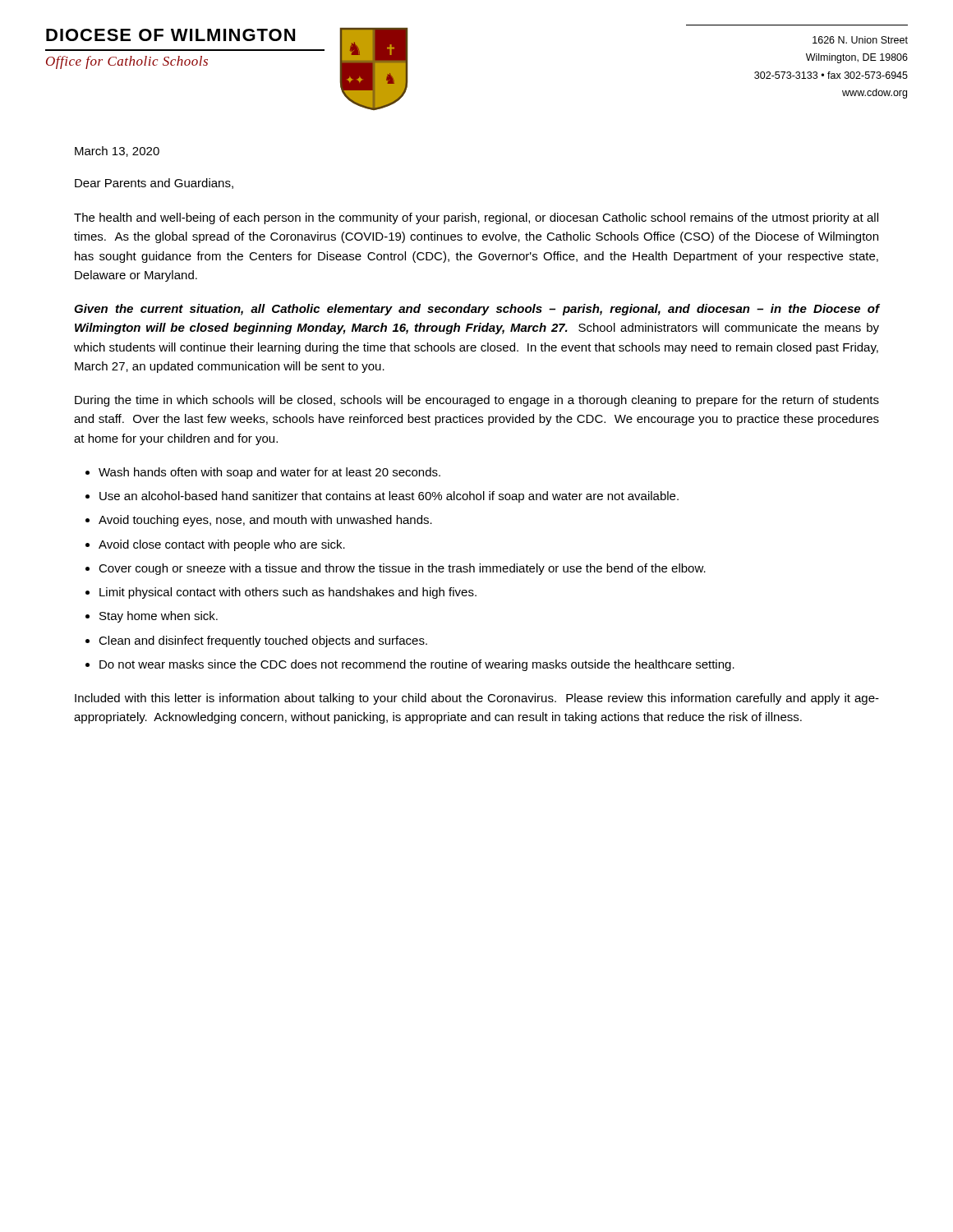Screen dimensions: 1232x953
Task: Point to the text starting "1626 N. Union Street Wilmington, DE 19806"
Action: 831,66
